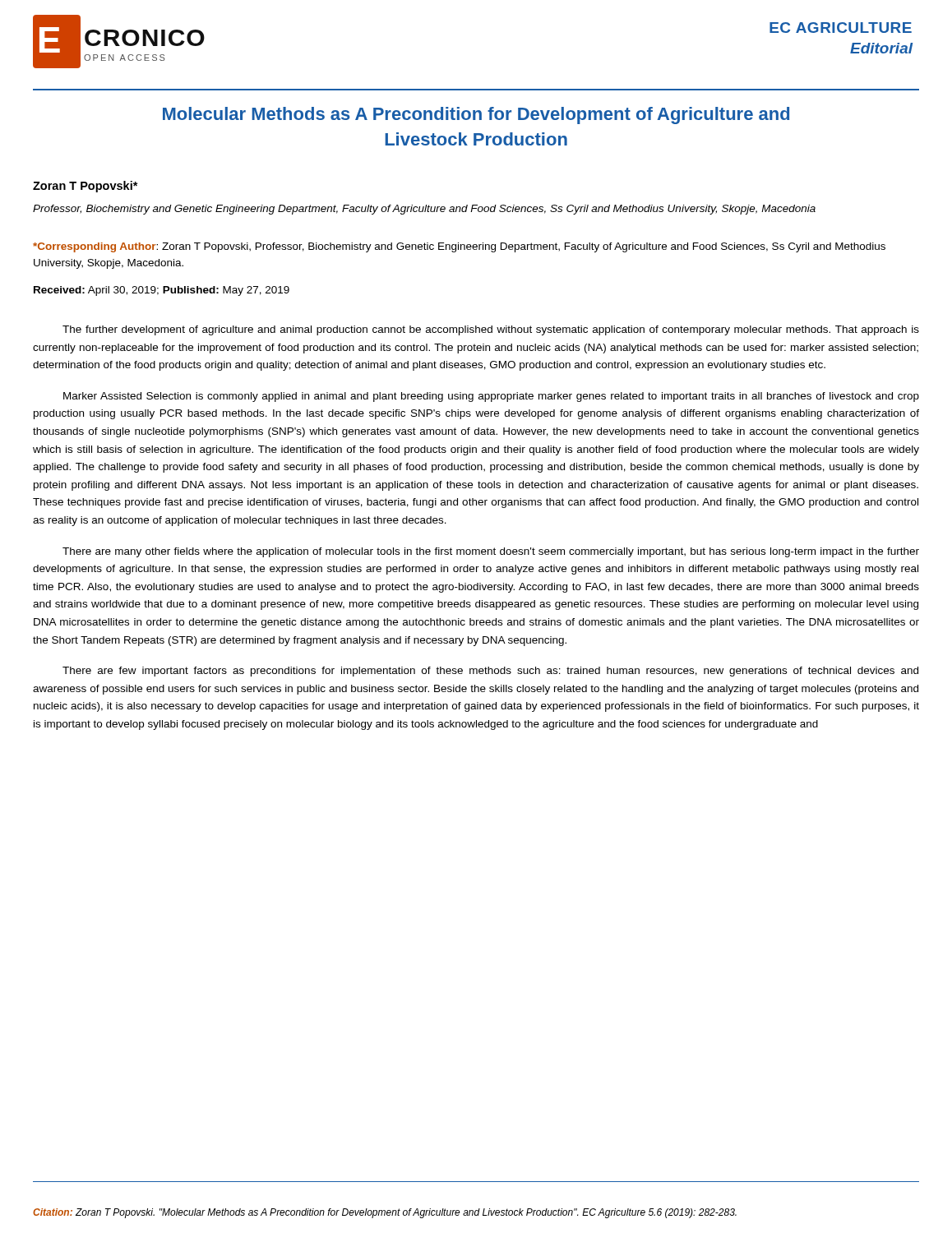This screenshot has height=1233, width=952.
Task: Select the text block that says "Corresponding Author: Zoran T Popovski, Professor, Biochemistry"
Action: pos(476,255)
